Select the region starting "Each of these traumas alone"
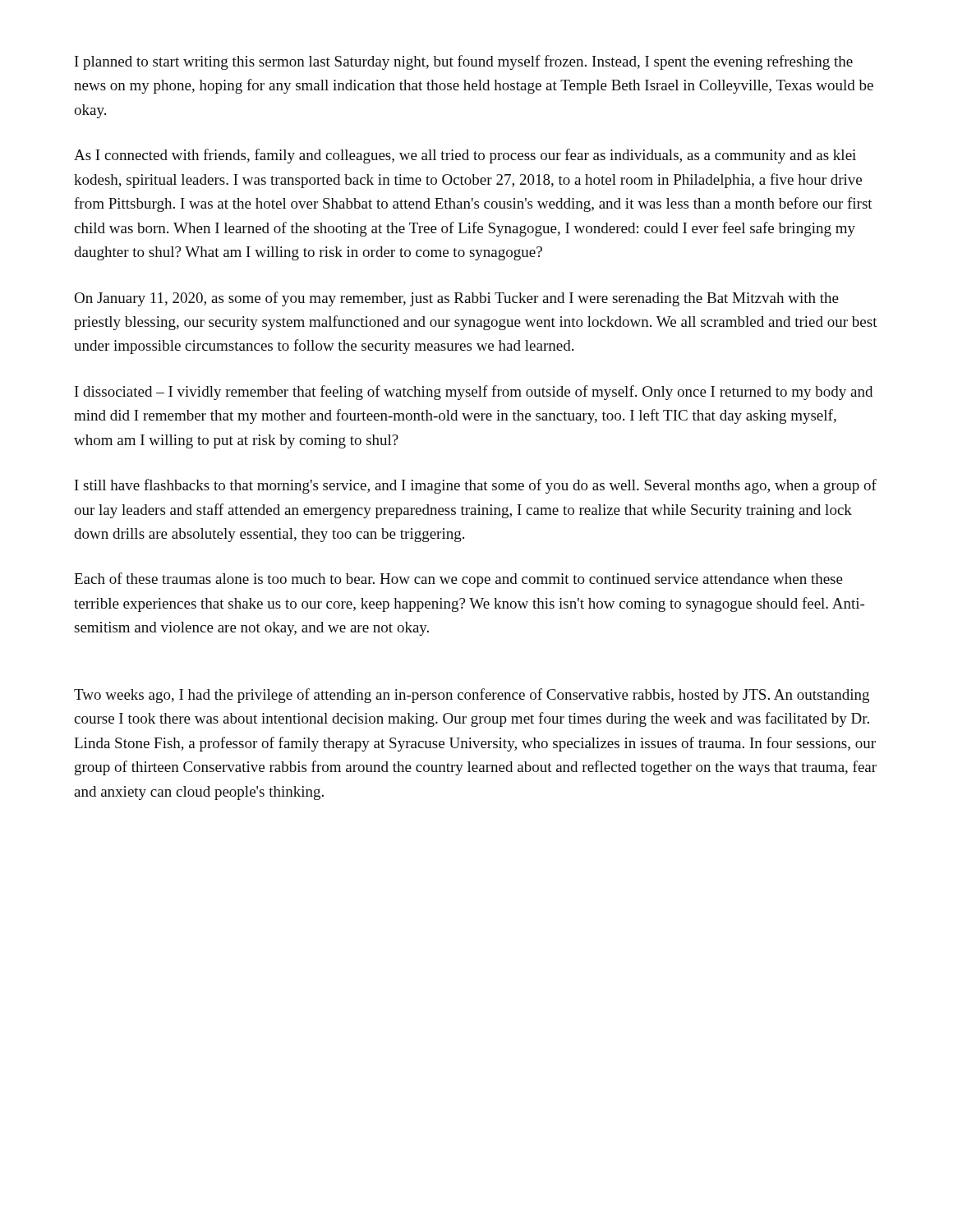The width and height of the screenshot is (953, 1232). tap(469, 603)
